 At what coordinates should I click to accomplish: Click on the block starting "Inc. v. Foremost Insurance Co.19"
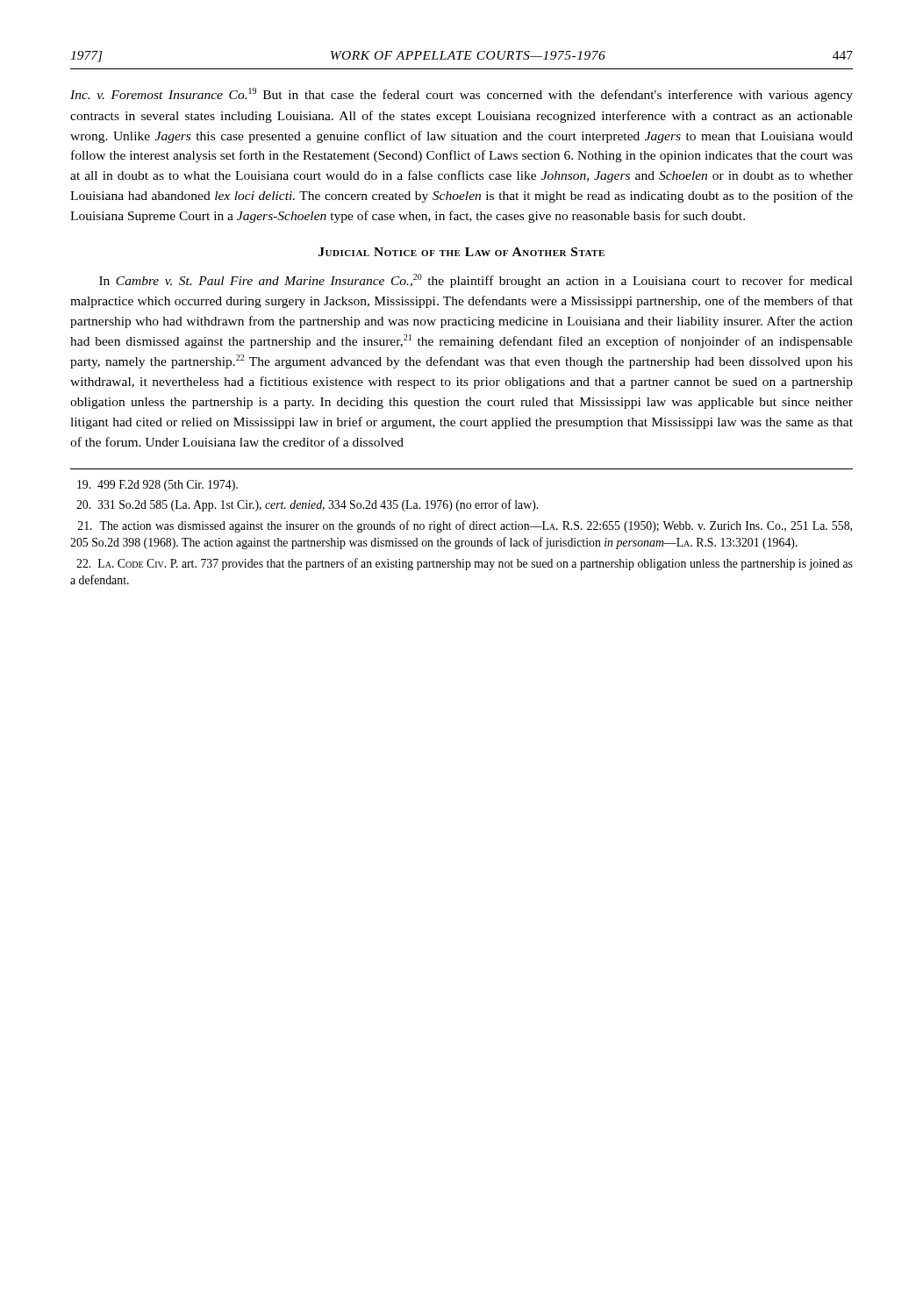tap(462, 155)
